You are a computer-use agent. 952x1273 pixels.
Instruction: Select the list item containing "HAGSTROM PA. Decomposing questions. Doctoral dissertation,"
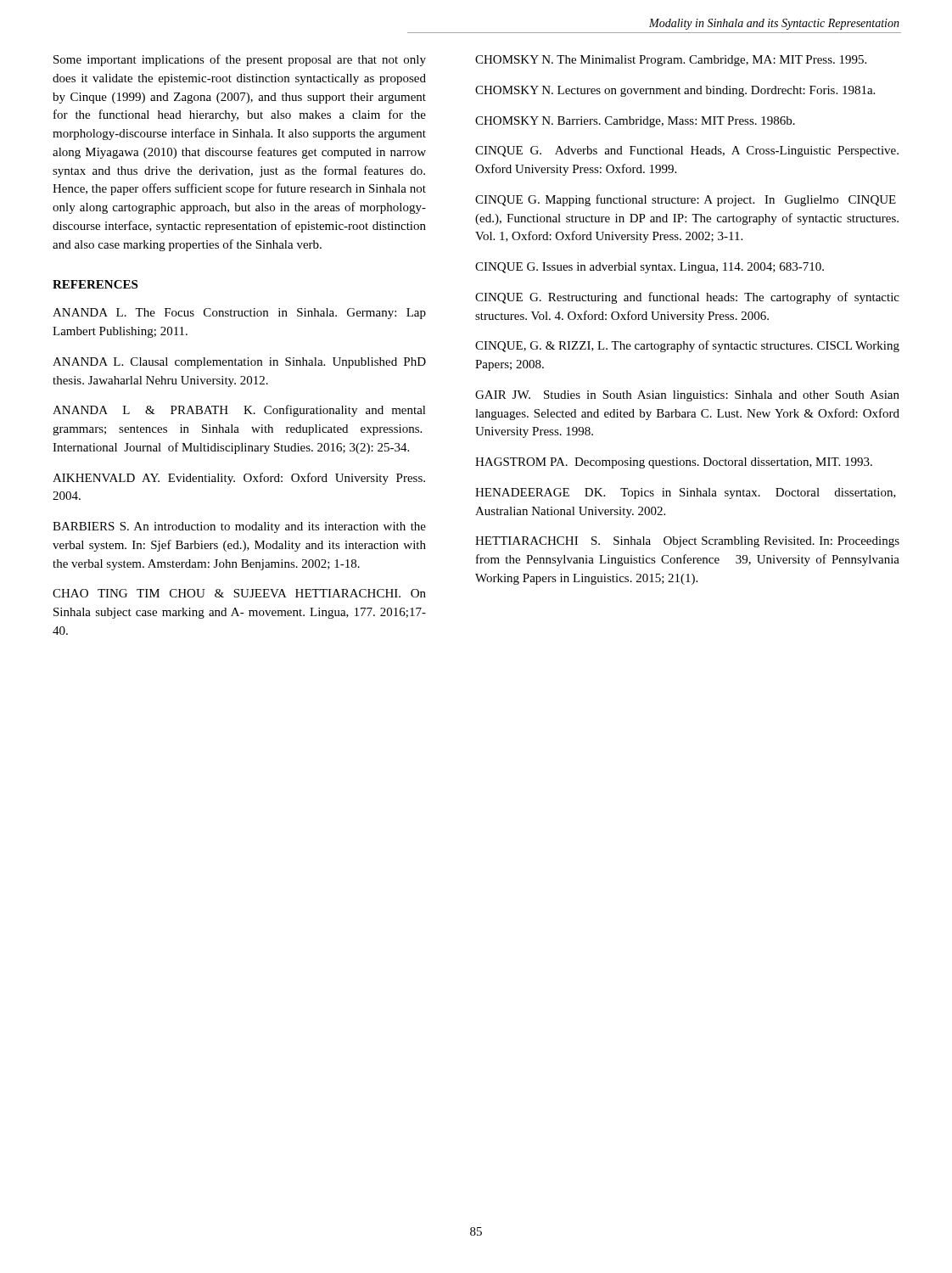[x=674, y=462]
